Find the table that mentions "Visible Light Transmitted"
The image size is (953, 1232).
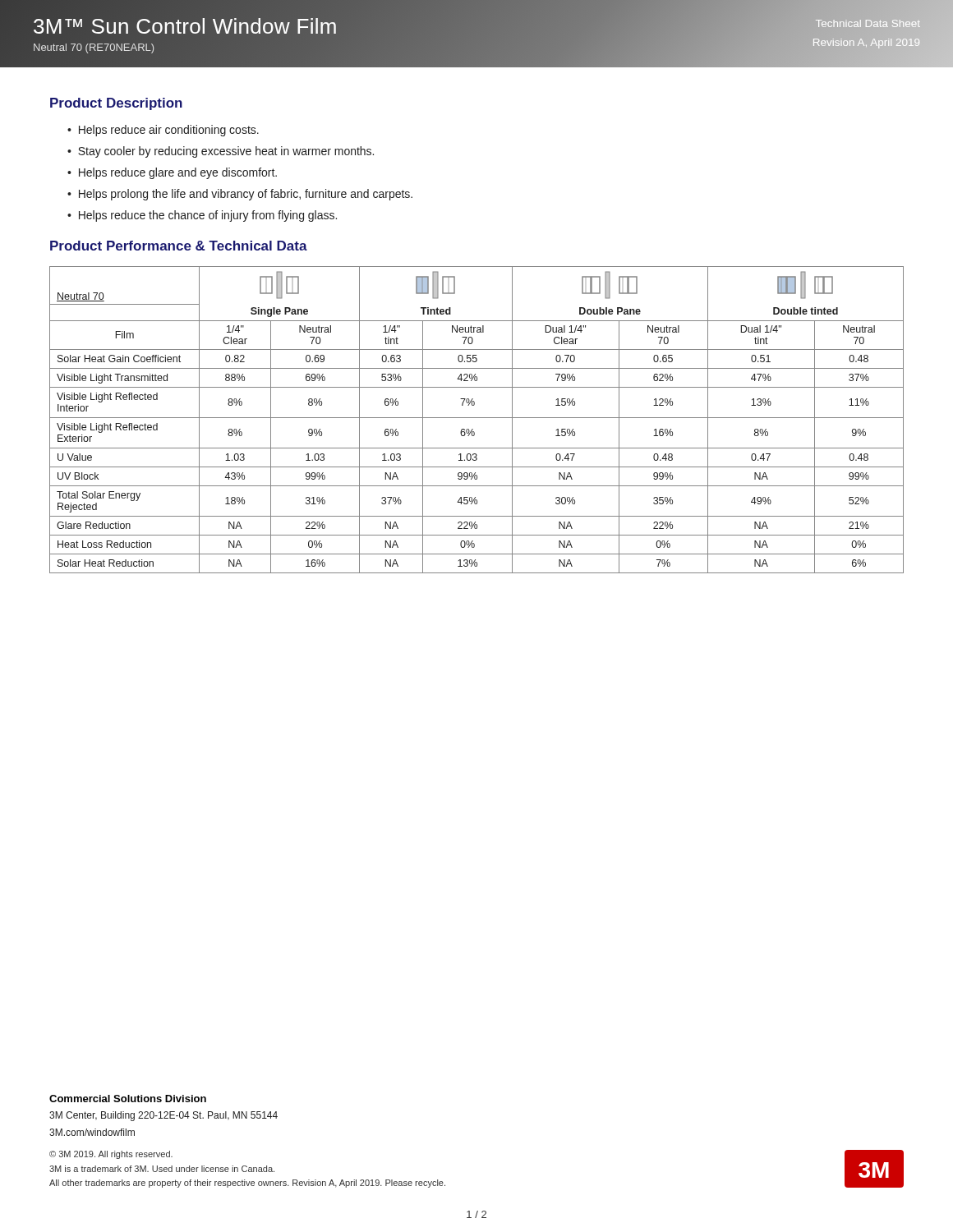(476, 420)
